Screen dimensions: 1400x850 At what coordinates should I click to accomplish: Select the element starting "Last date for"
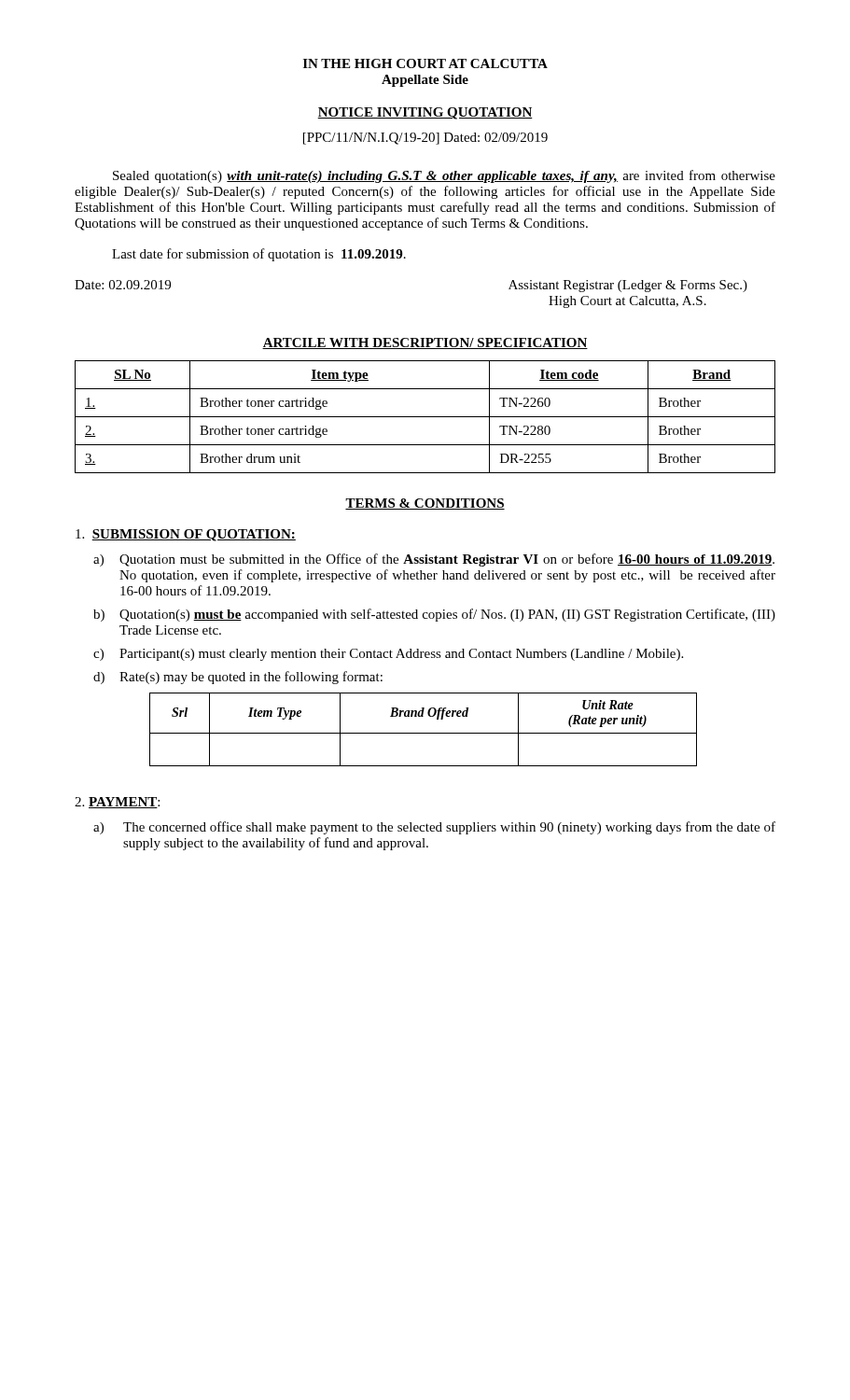259,254
